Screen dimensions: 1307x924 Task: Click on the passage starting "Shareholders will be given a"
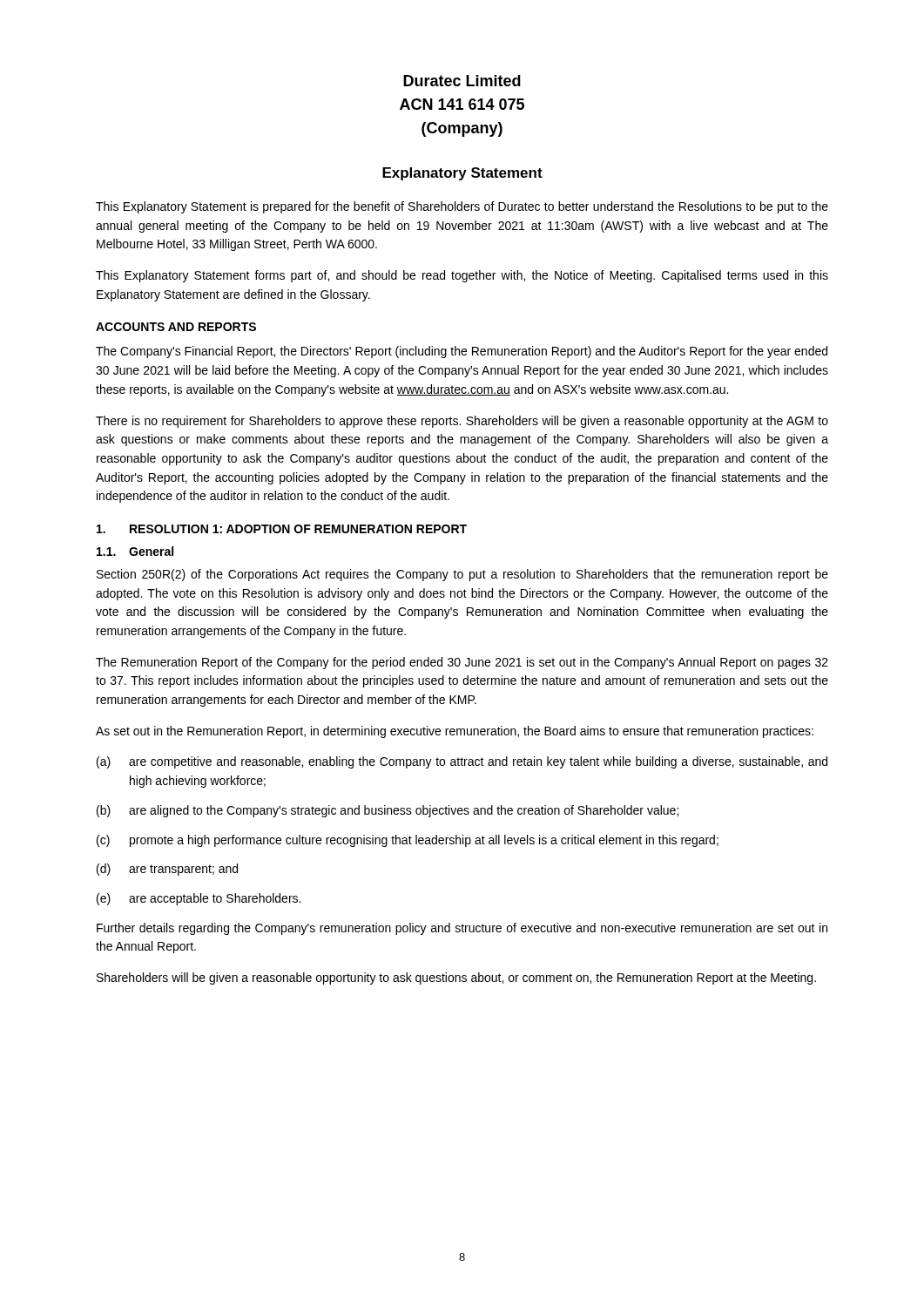click(462, 978)
